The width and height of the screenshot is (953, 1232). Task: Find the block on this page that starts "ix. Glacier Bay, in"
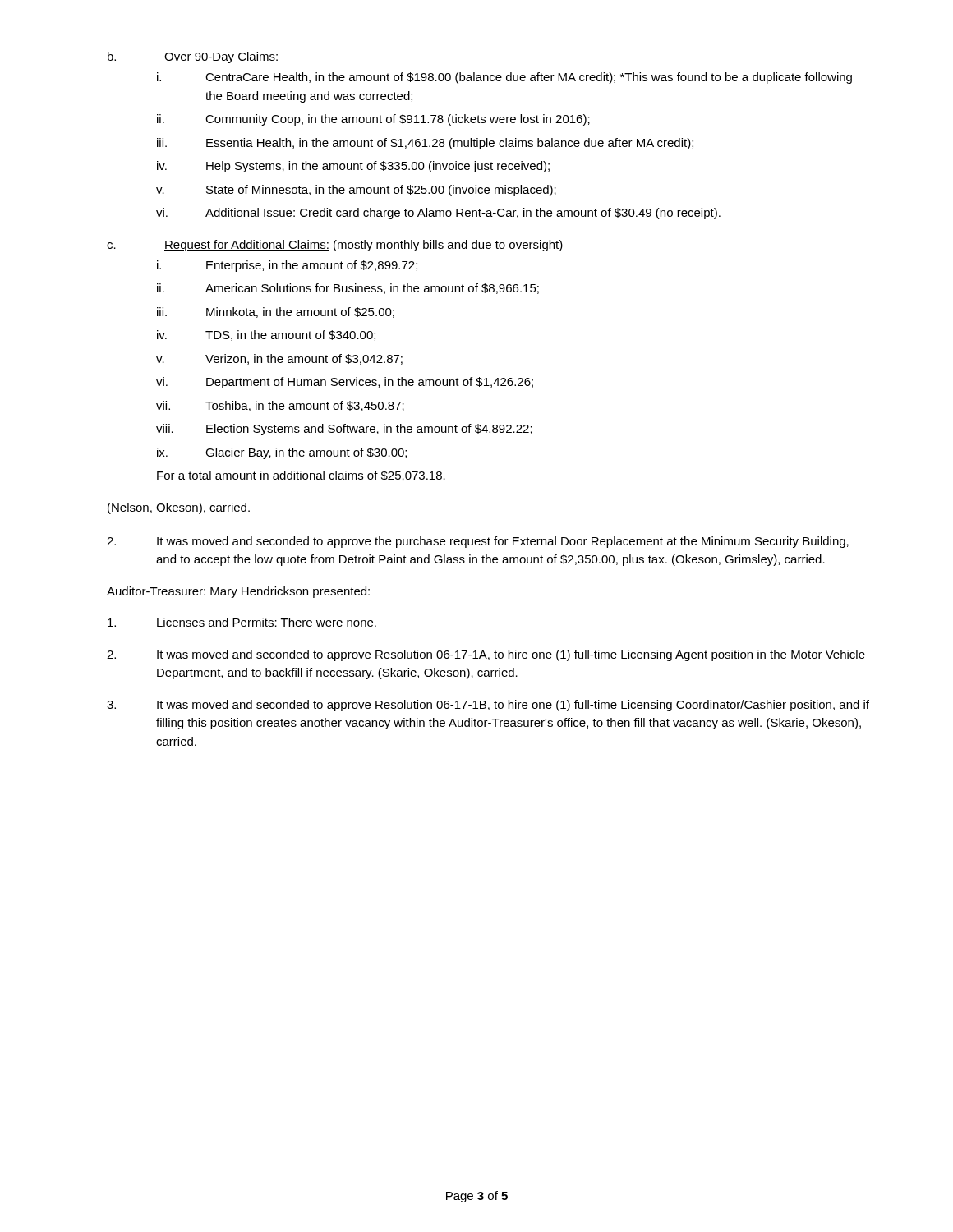pyautogui.click(x=282, y=453)
